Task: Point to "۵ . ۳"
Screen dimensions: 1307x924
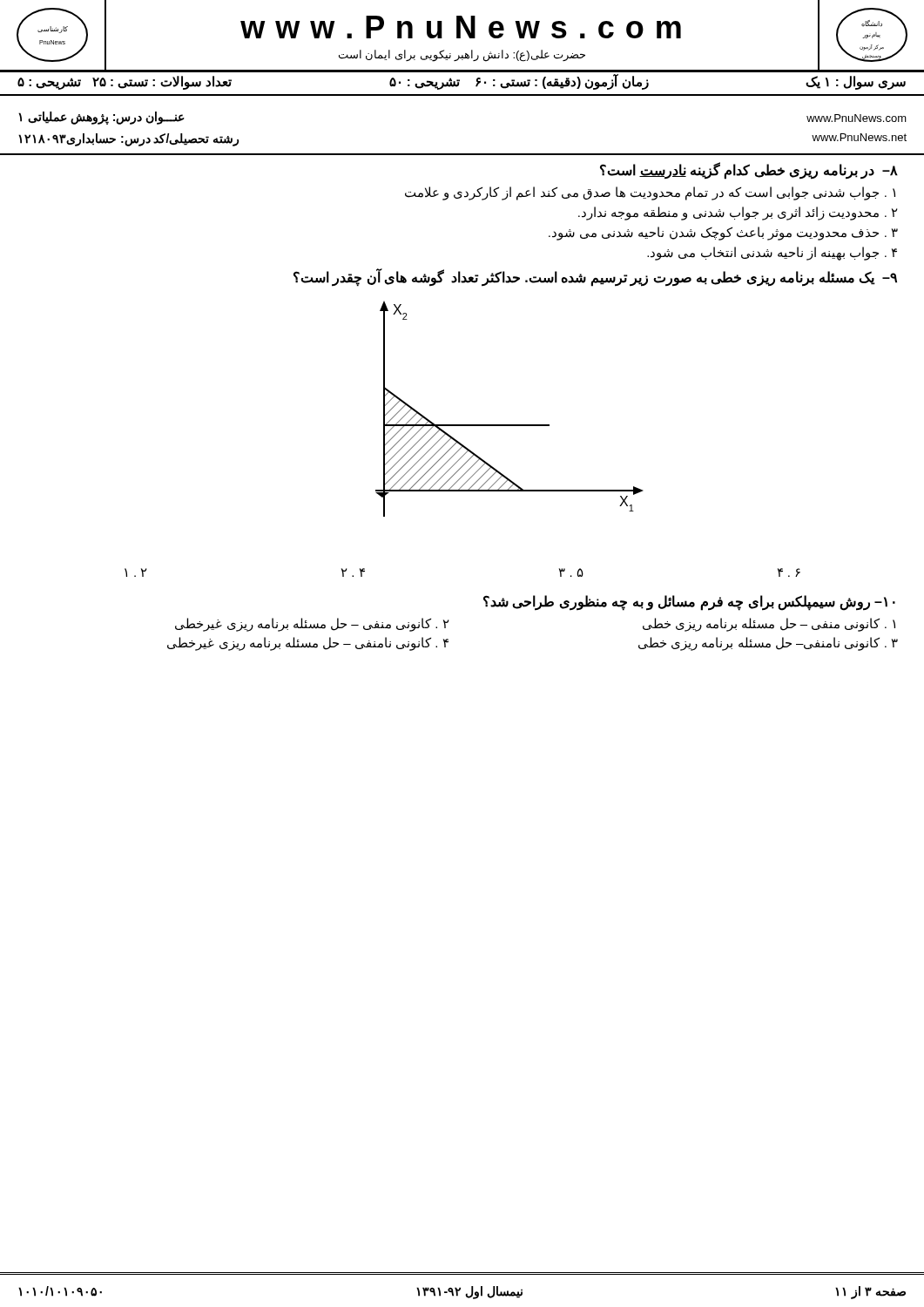Action: [x=571, y=572]
